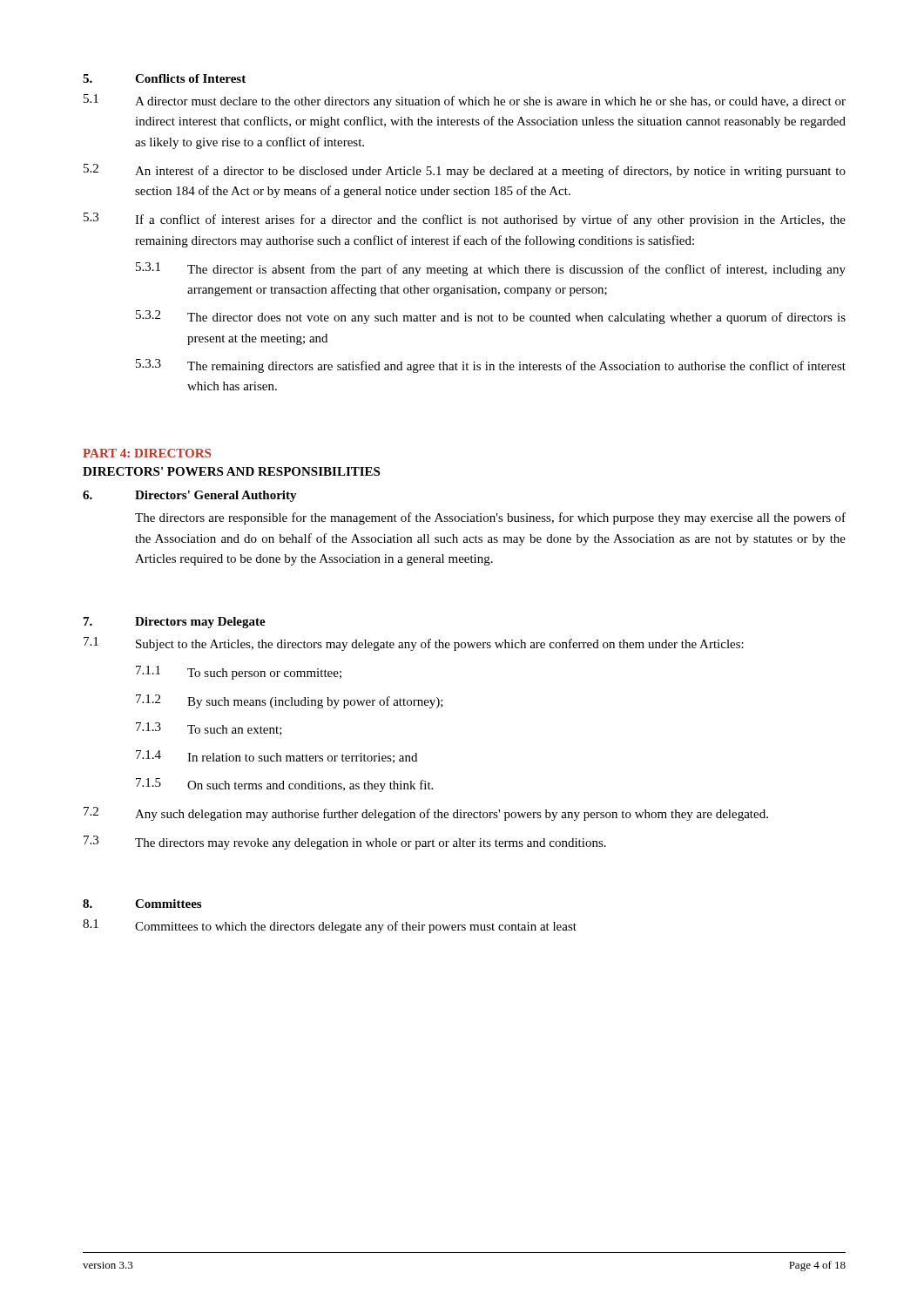
Task: Select the text block that says "The directors are responsible for the"
Action: point(490,538)
